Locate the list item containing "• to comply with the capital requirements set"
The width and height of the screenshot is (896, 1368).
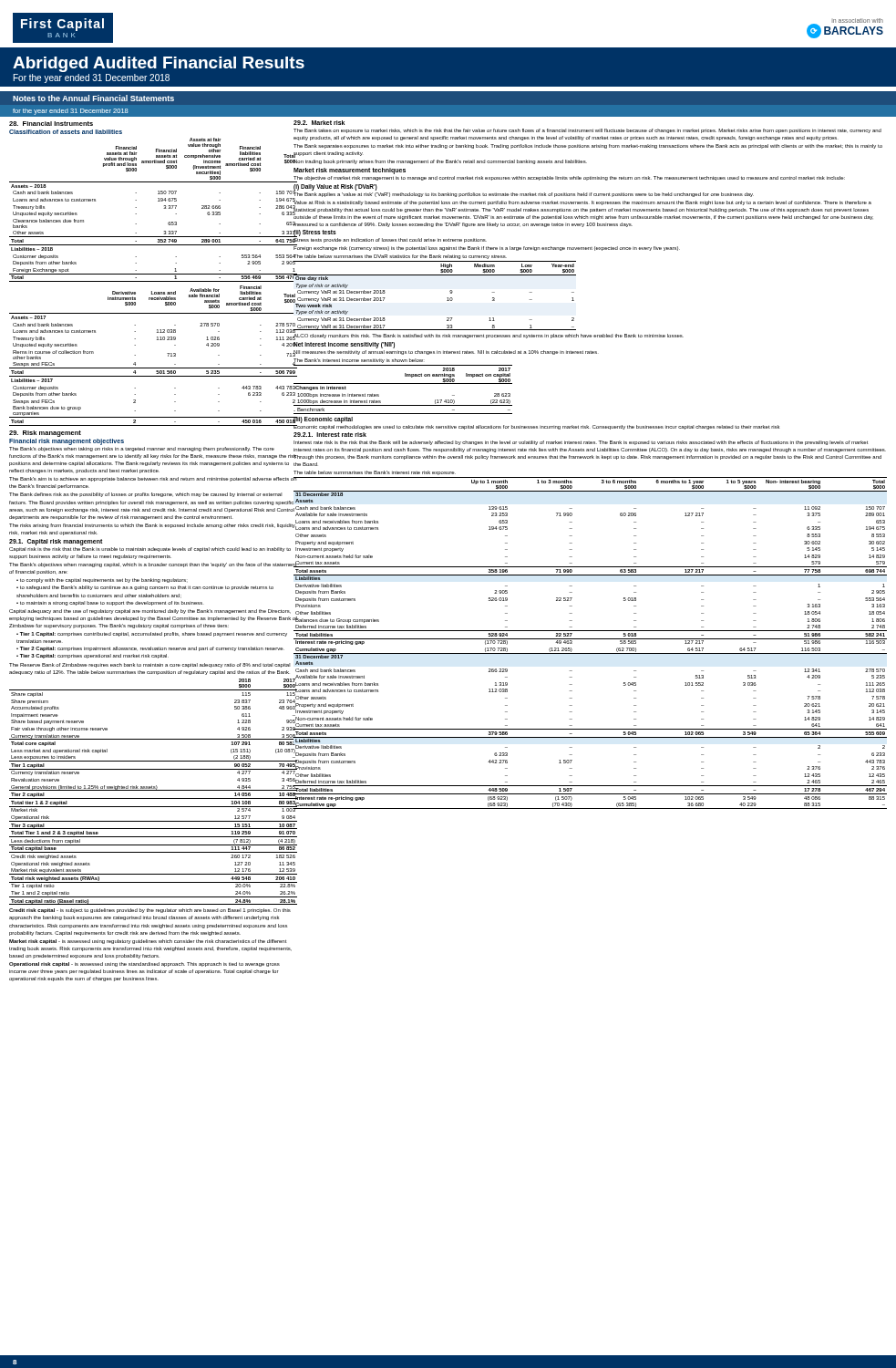click(x=102, y=580)
